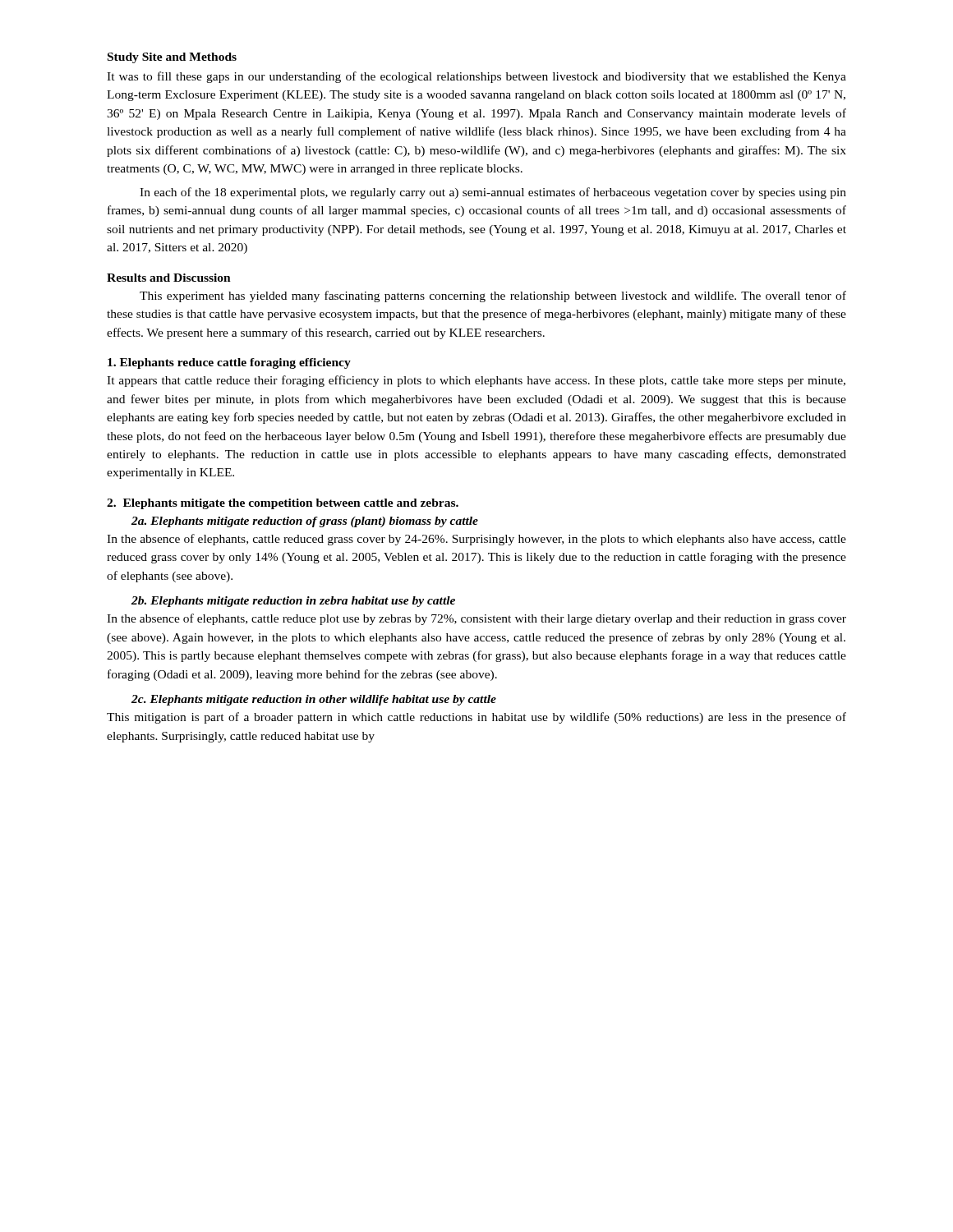Find the section header on this page that starts "2a. Elephants mitigate"
Screen dimensions: 1232x953
[305, 520]
